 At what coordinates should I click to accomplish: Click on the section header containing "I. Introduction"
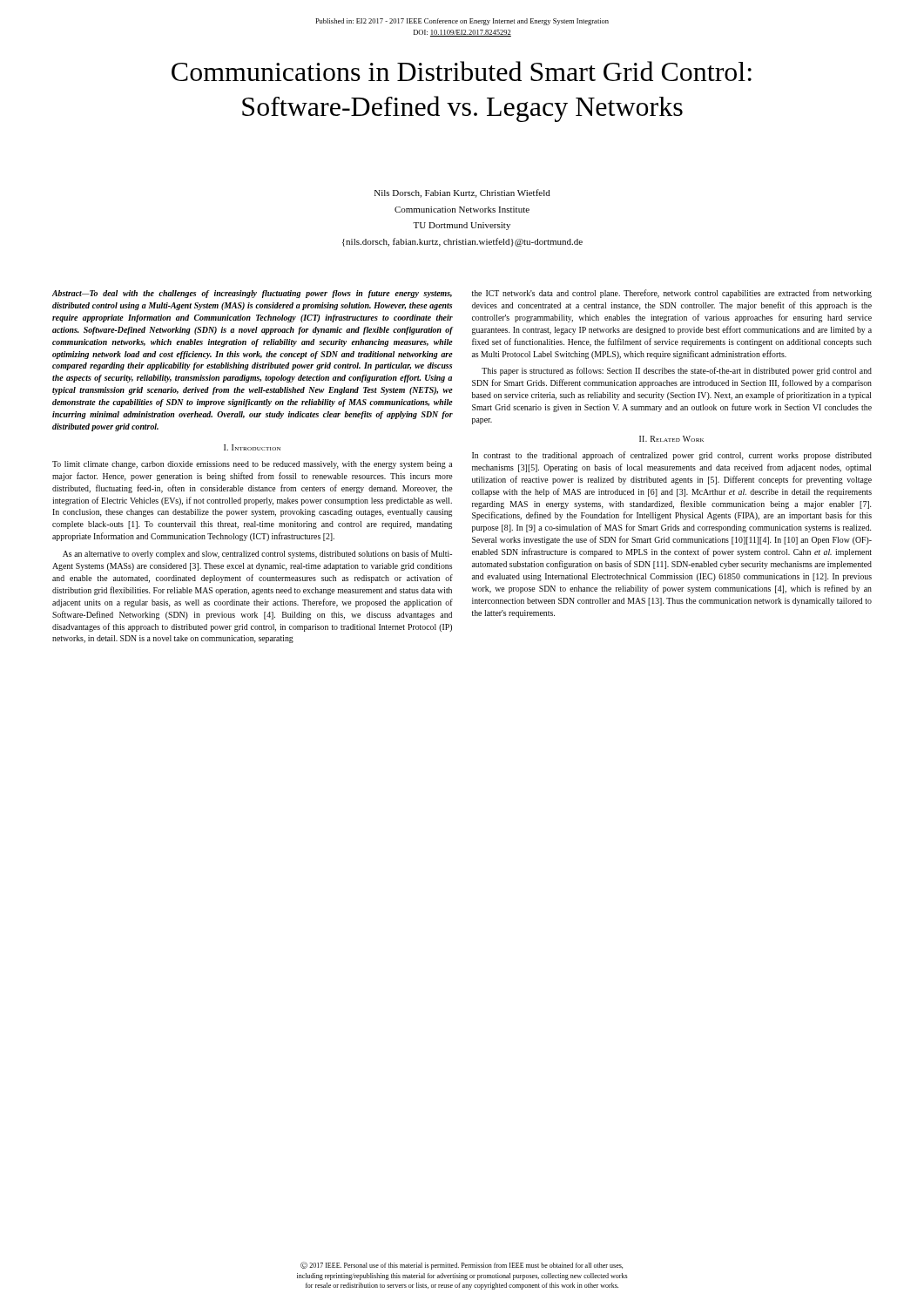coord(252,447)
